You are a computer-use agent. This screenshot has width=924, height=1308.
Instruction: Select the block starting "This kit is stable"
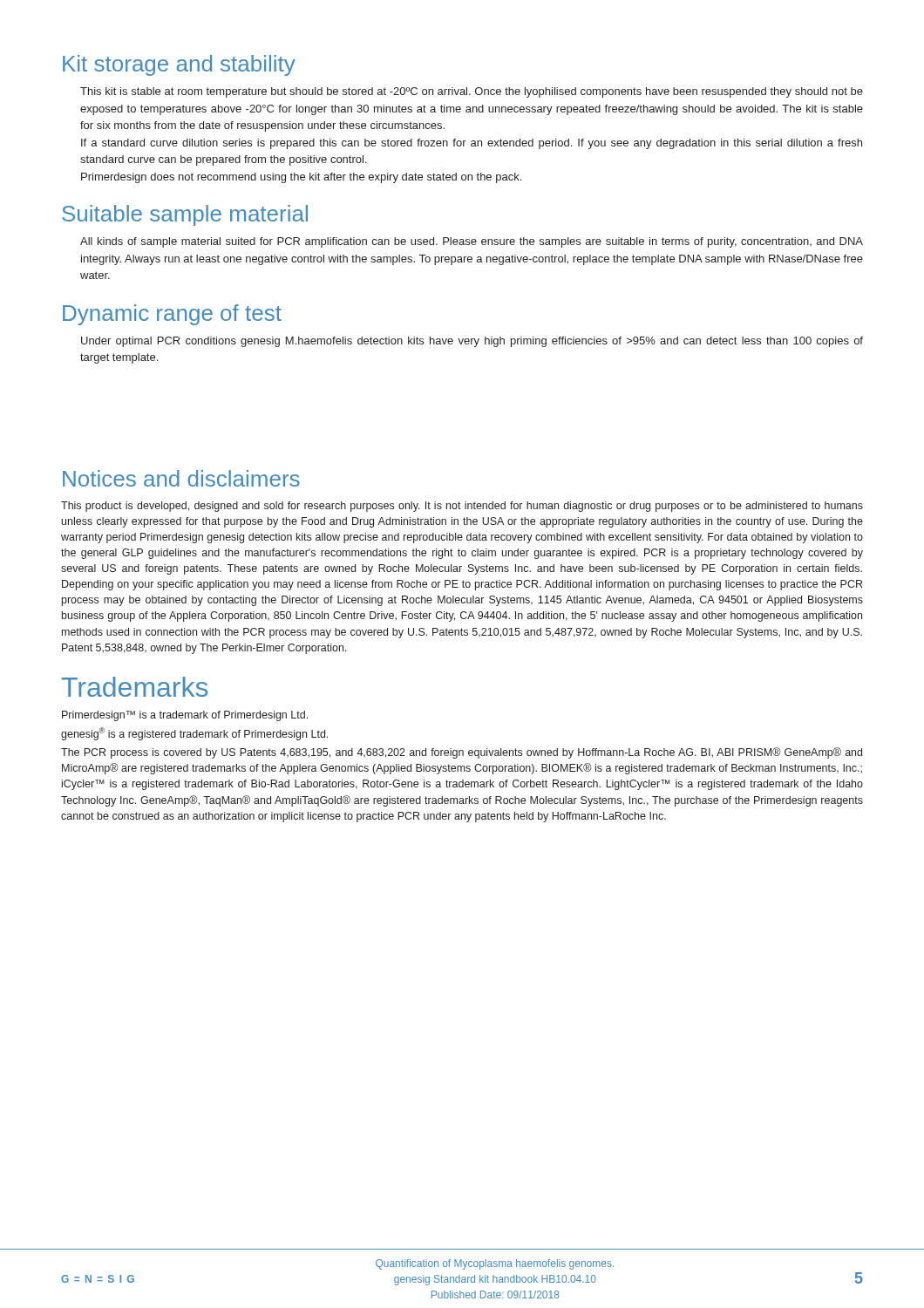[x=472, y=134]
